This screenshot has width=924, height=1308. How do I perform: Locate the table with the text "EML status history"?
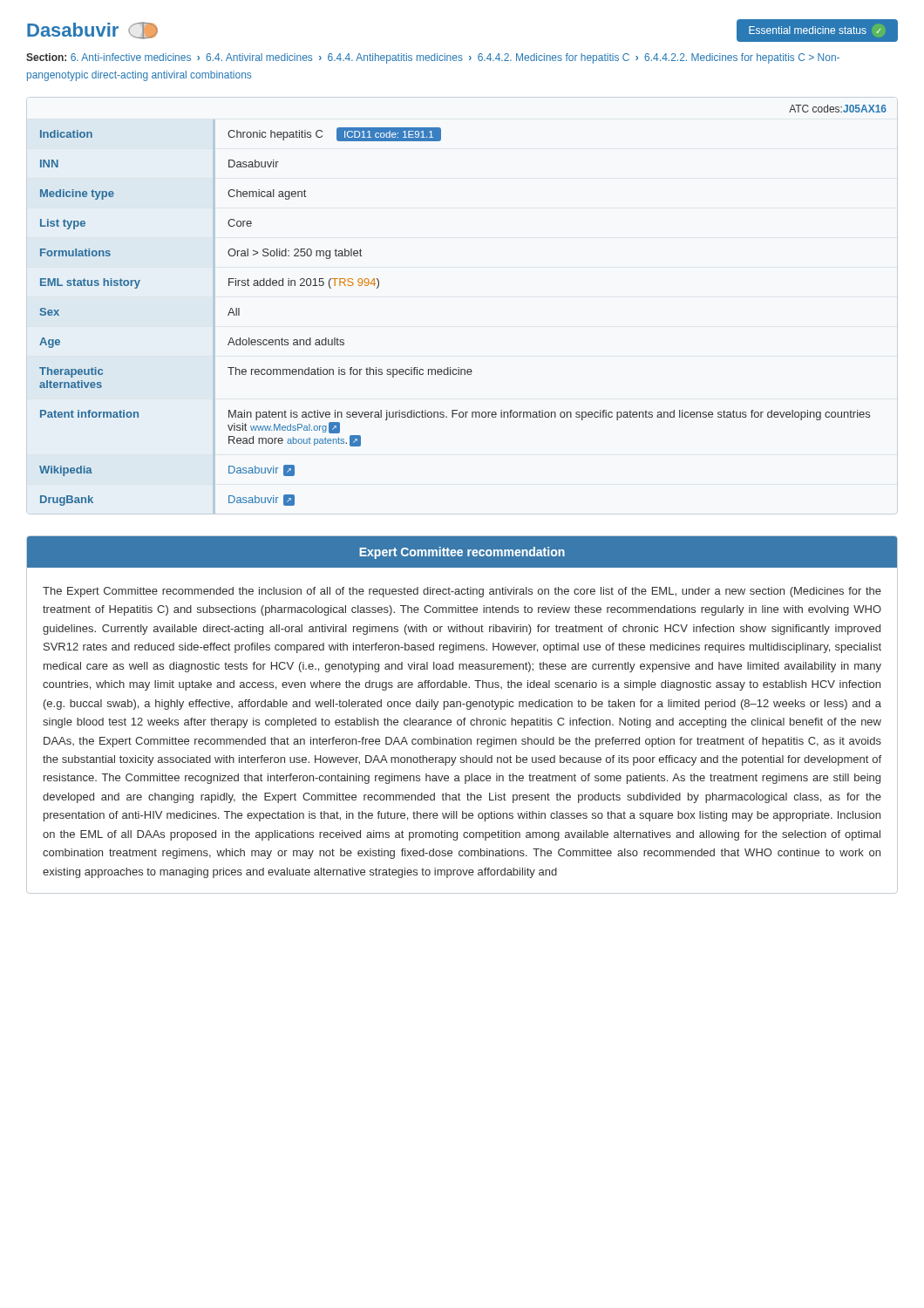462,306
